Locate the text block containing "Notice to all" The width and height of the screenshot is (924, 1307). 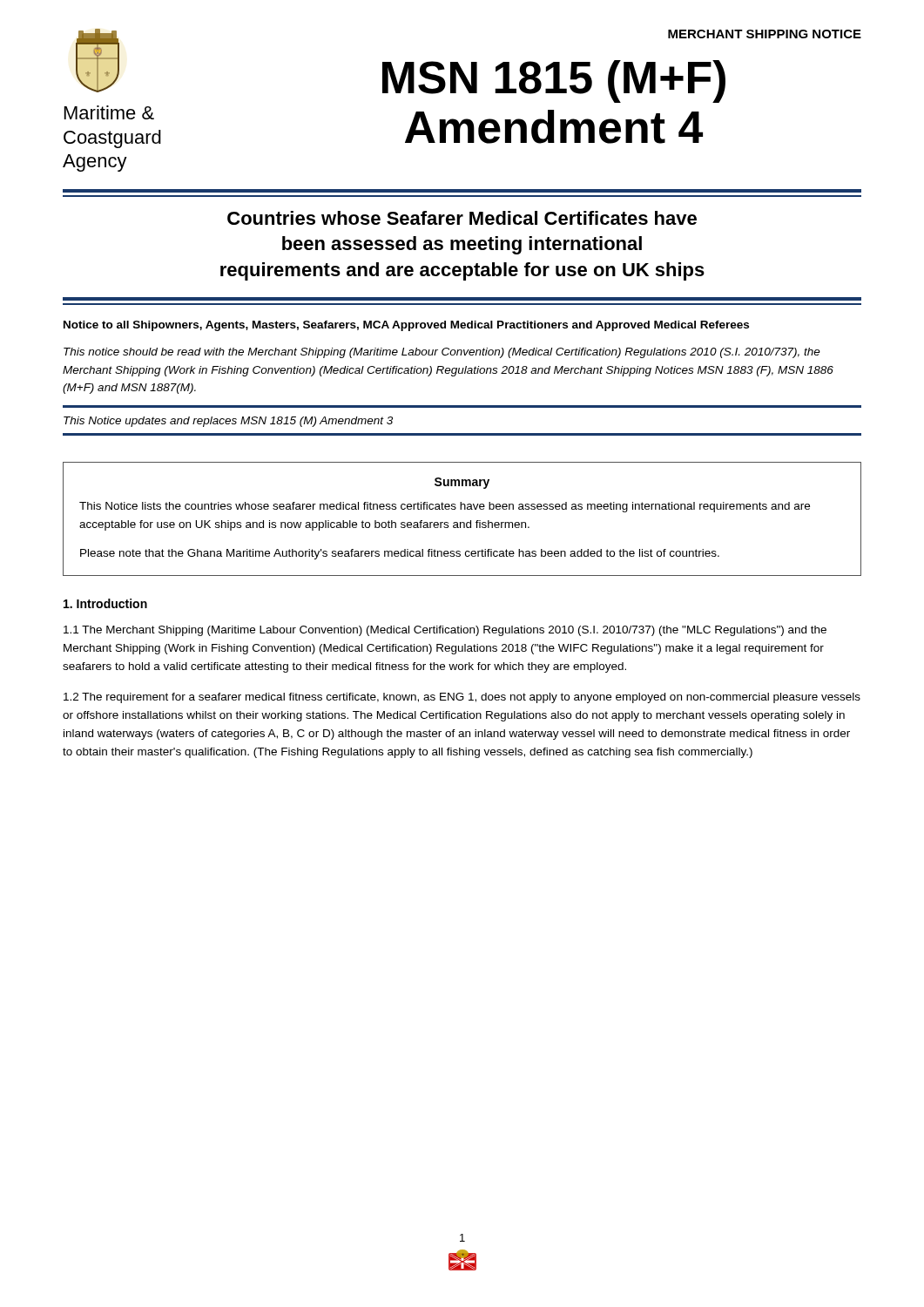tap(406, 324)
